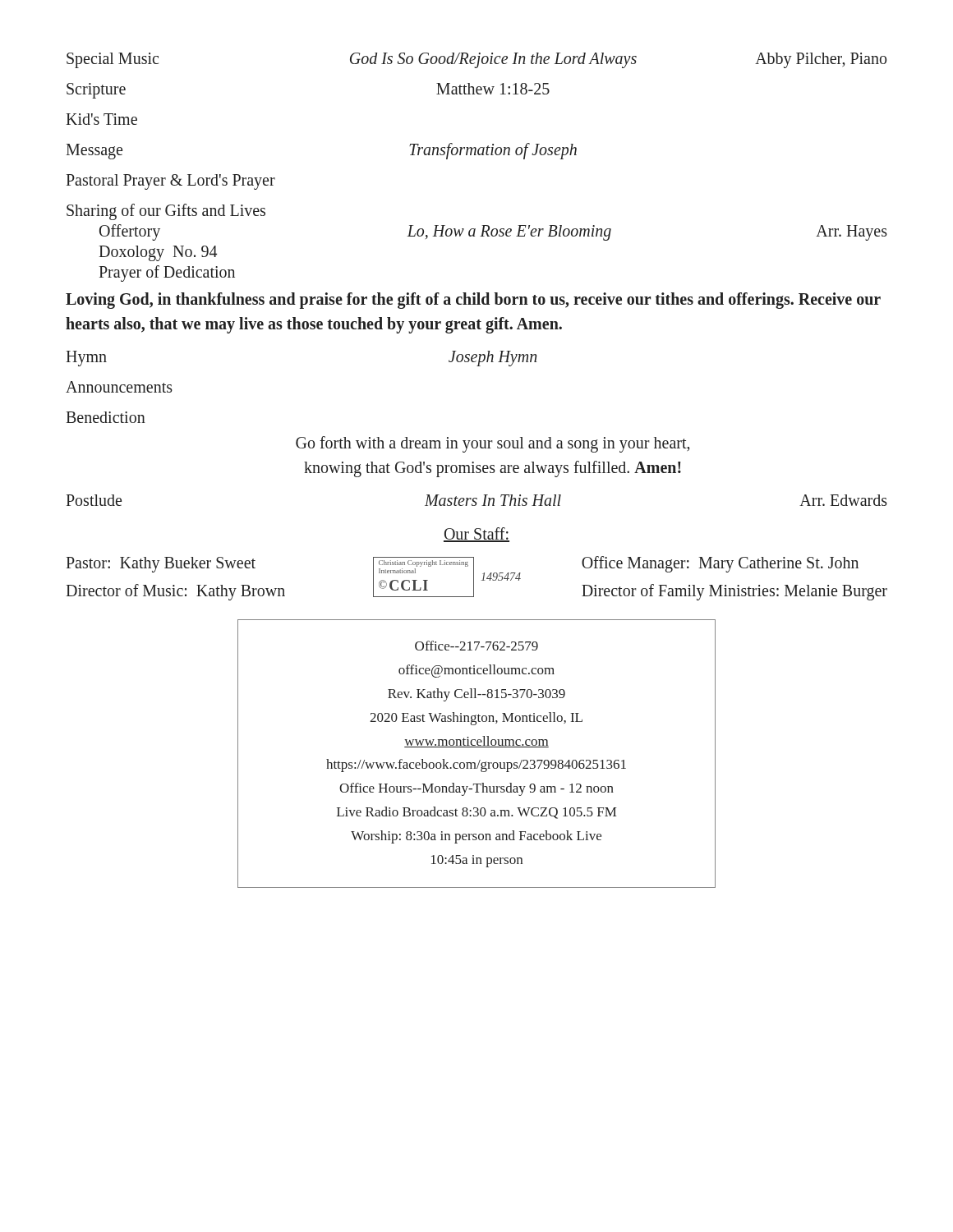
Task: Locate the block of text that opens with "Go forth with a dream in your"
Action: tap(493, 455)
